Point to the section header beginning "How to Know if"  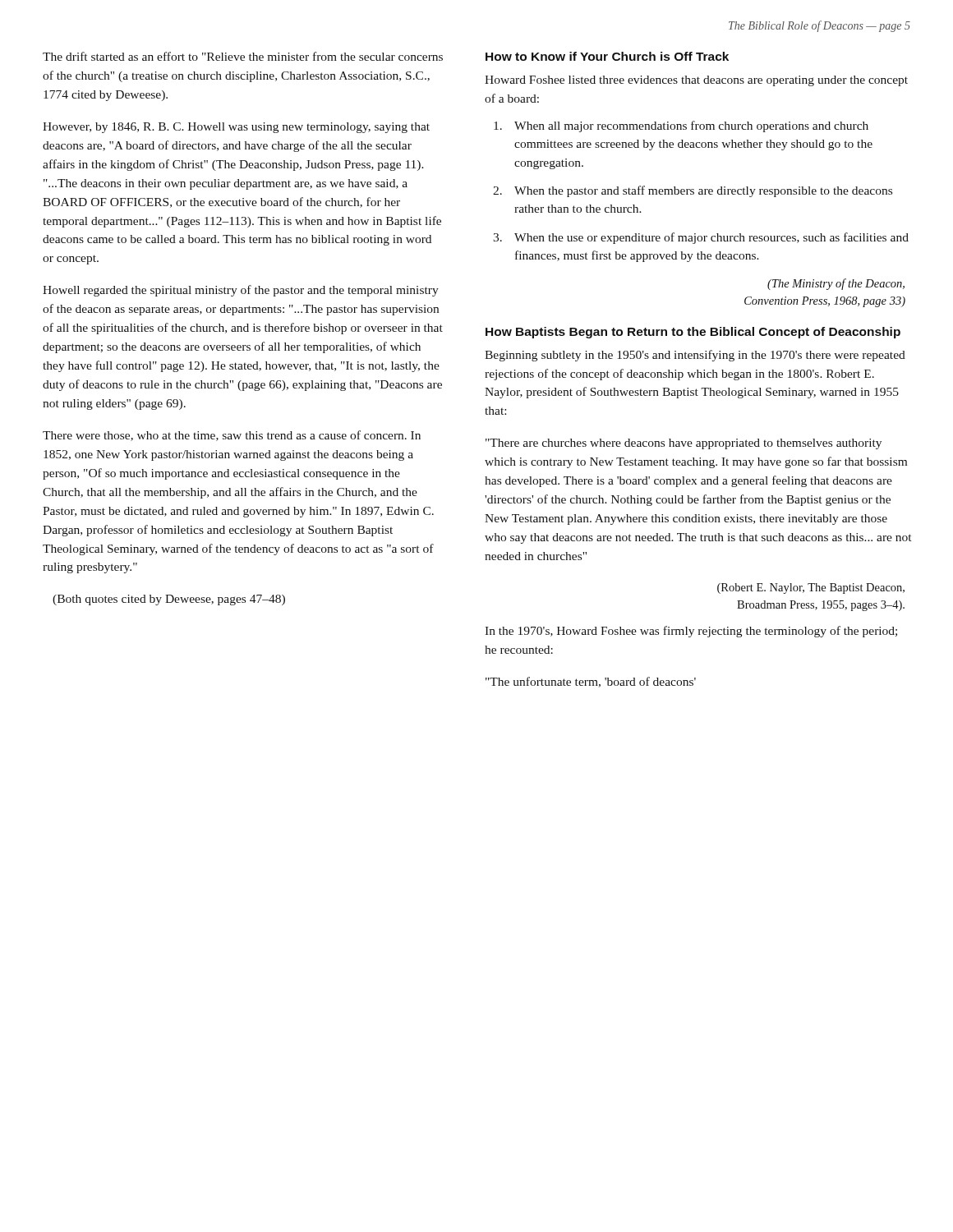tap(607, 56)
